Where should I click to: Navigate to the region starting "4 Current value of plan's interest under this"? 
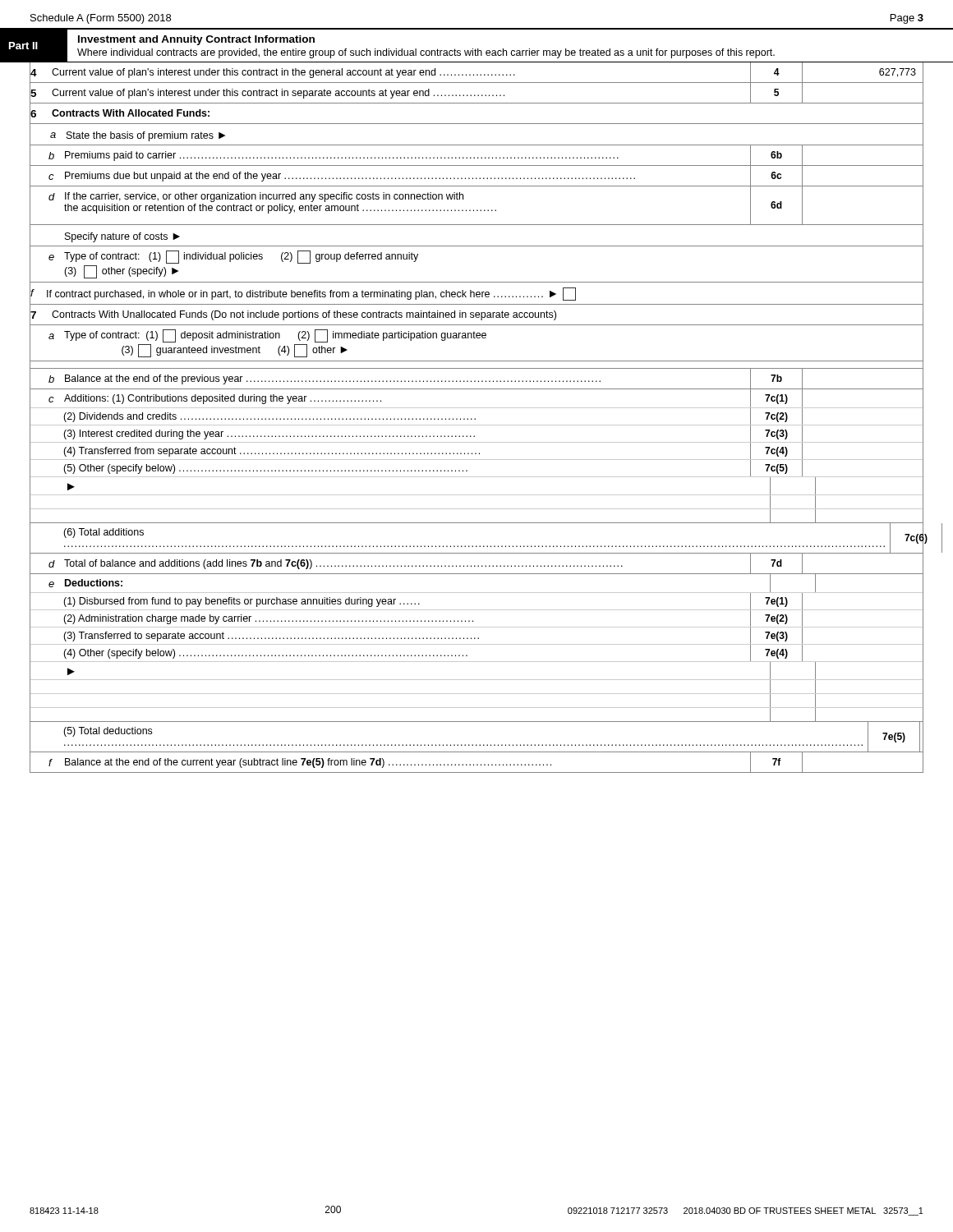point(476,72)
